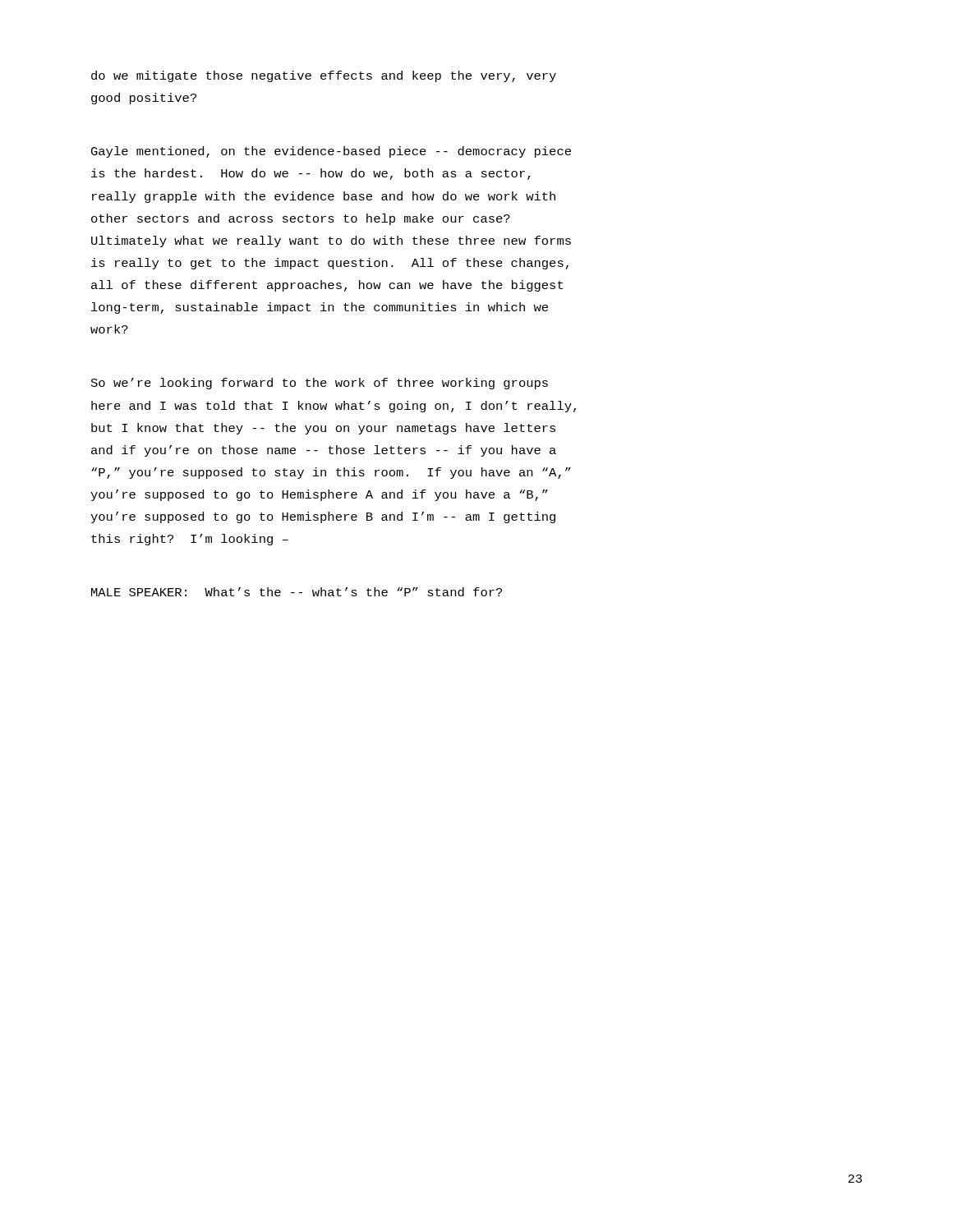Click the passage that begins "Gayle mentioned, on the evidence-based piece"
Image resolution: width=953 pixels, height=1232 pixels.
pos(331,241)
